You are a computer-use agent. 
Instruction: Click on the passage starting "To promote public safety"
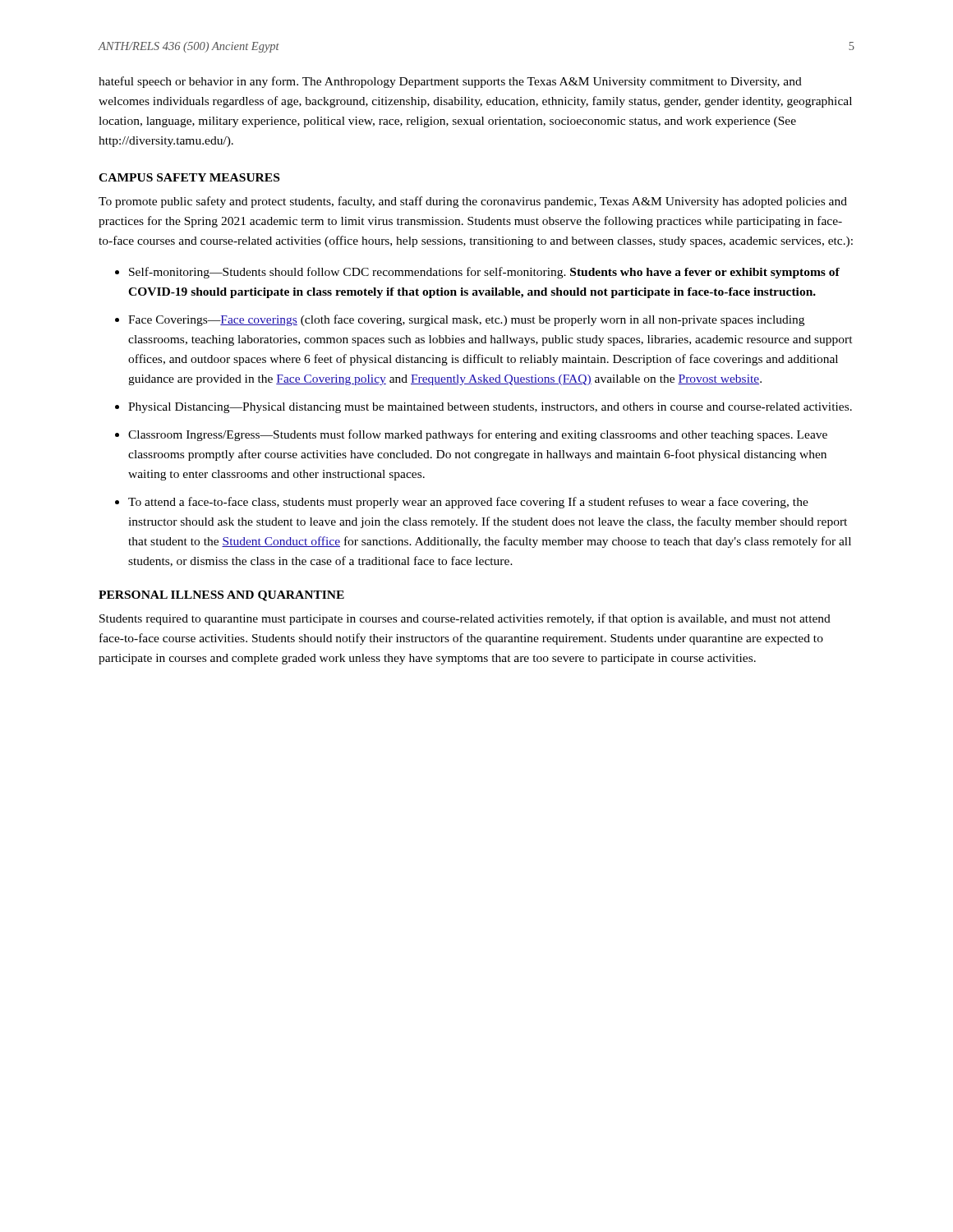pos(476,220)
